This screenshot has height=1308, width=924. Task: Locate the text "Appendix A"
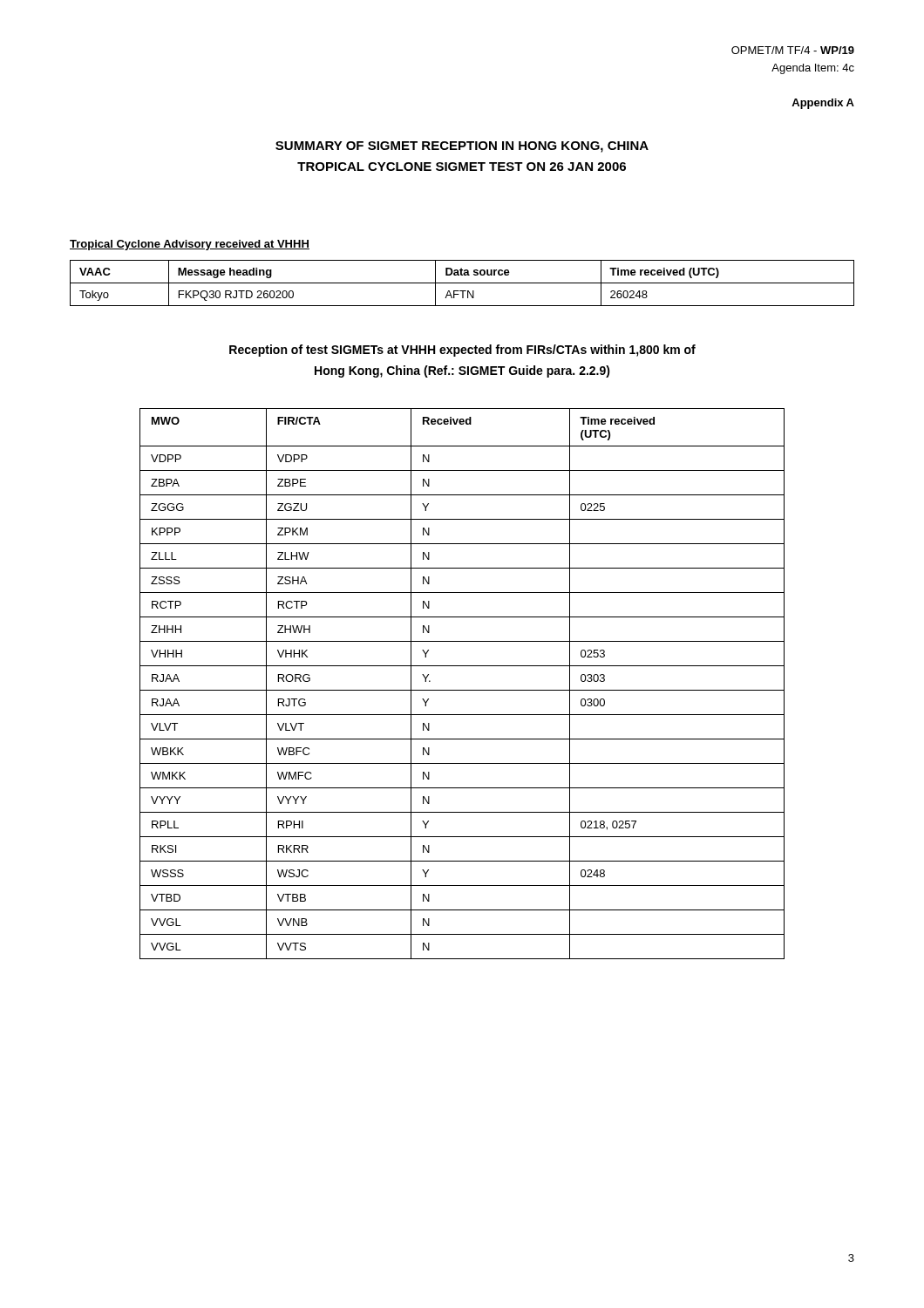tap(823, 102)
